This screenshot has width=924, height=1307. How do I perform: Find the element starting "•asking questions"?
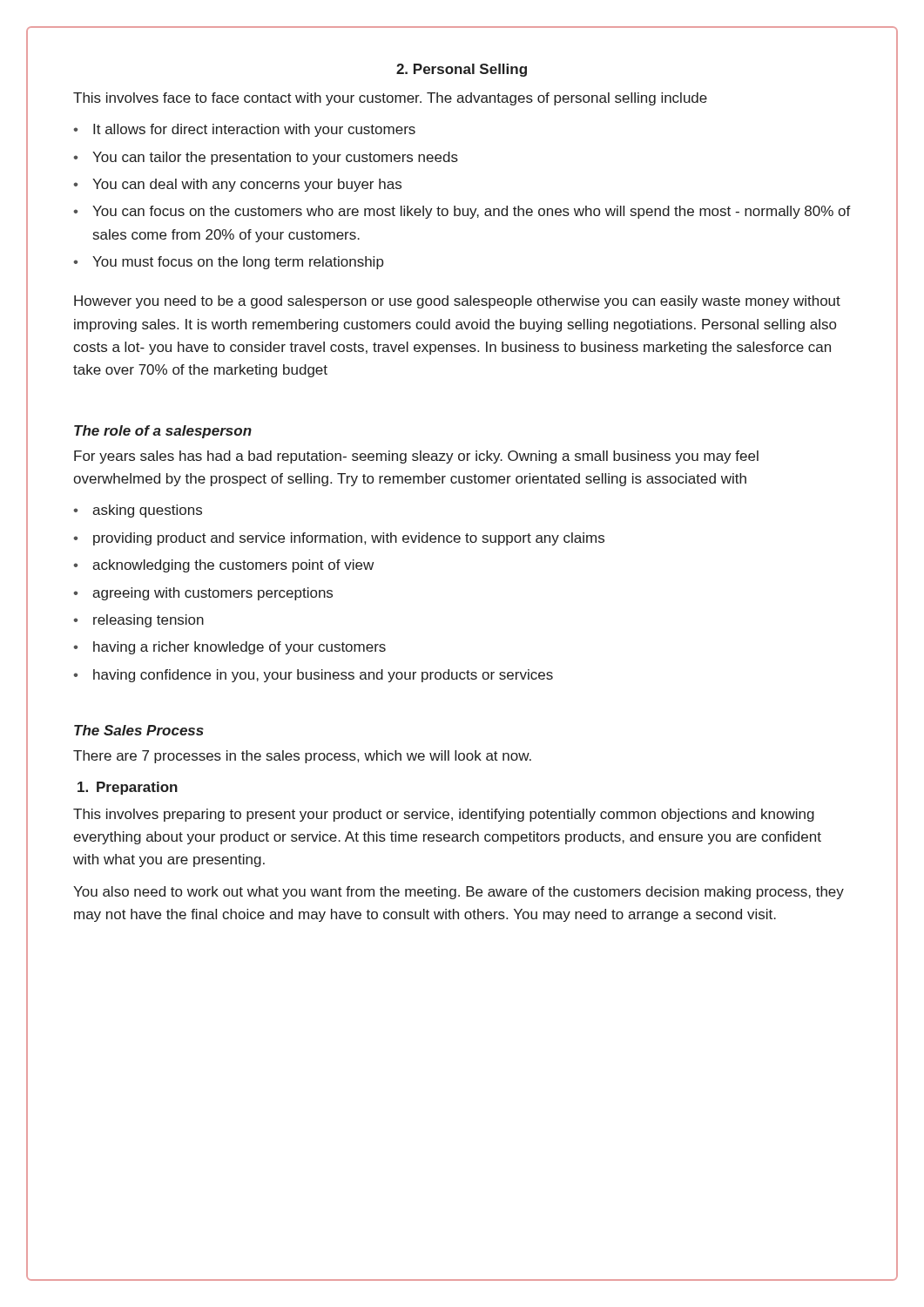click(138, 511)
